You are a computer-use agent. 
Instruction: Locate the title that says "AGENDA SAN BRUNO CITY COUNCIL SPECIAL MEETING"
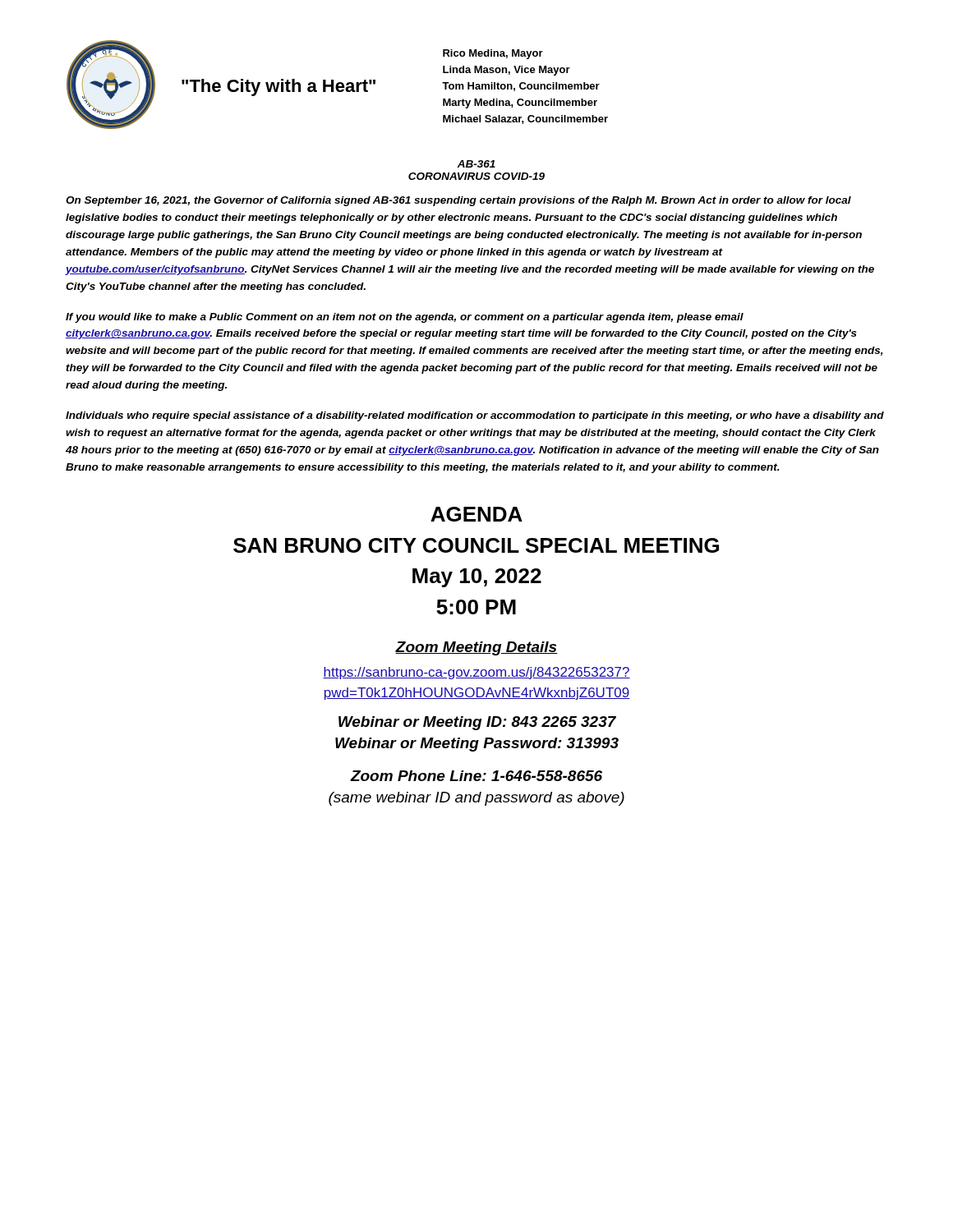(476, 561)
